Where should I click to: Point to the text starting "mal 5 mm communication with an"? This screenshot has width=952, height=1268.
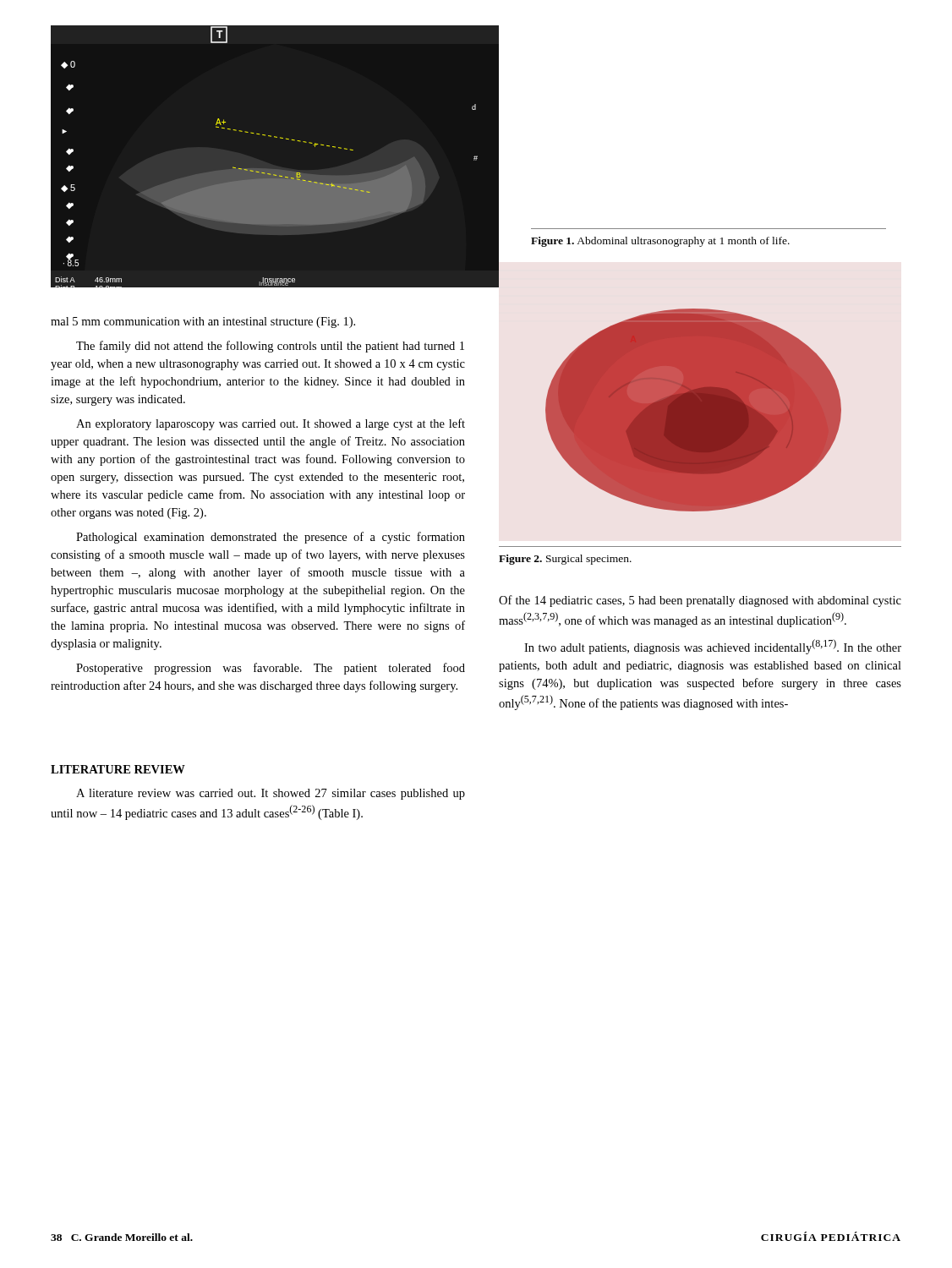click(x=258, y=504)
